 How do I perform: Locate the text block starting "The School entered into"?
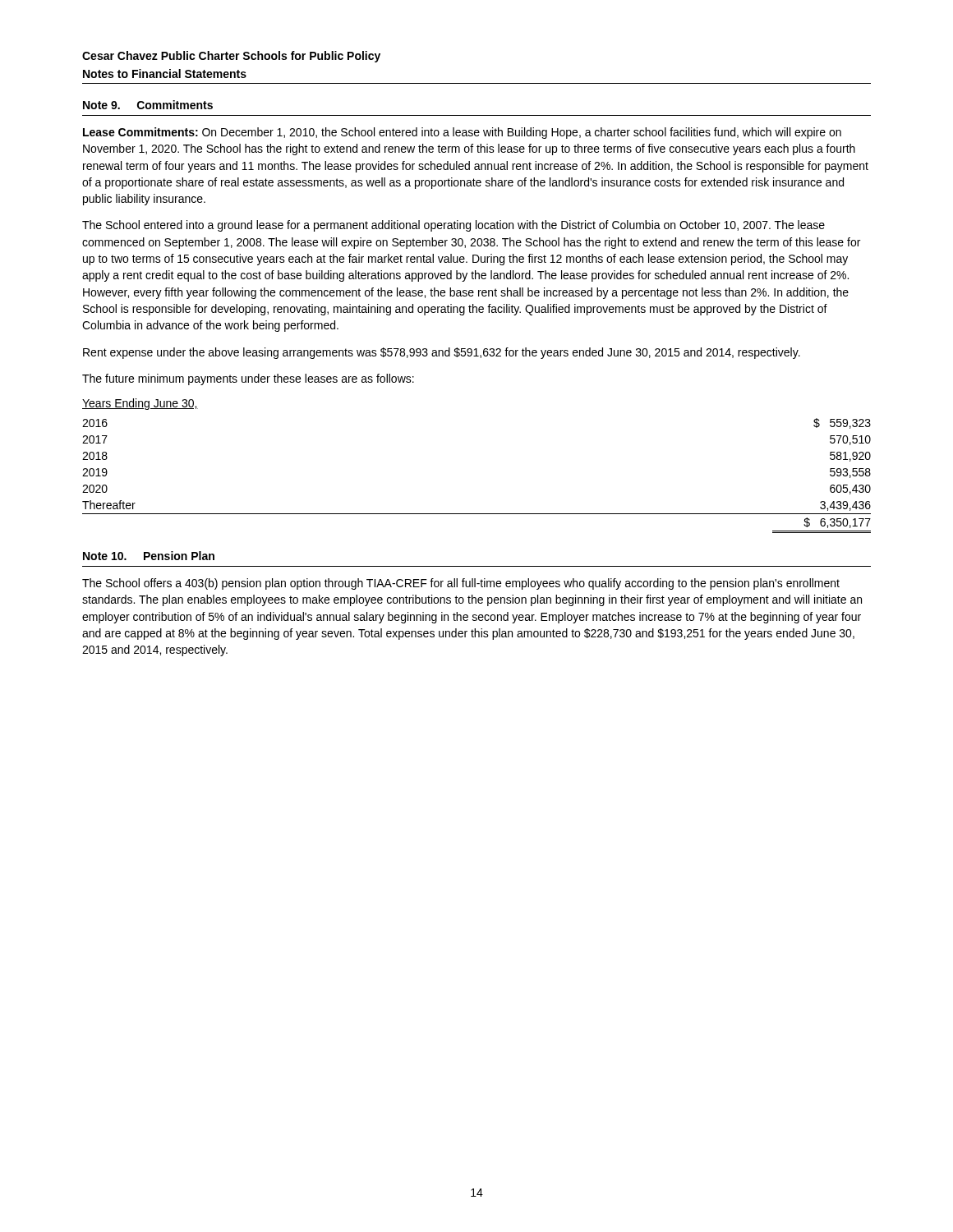click(476, 276)
